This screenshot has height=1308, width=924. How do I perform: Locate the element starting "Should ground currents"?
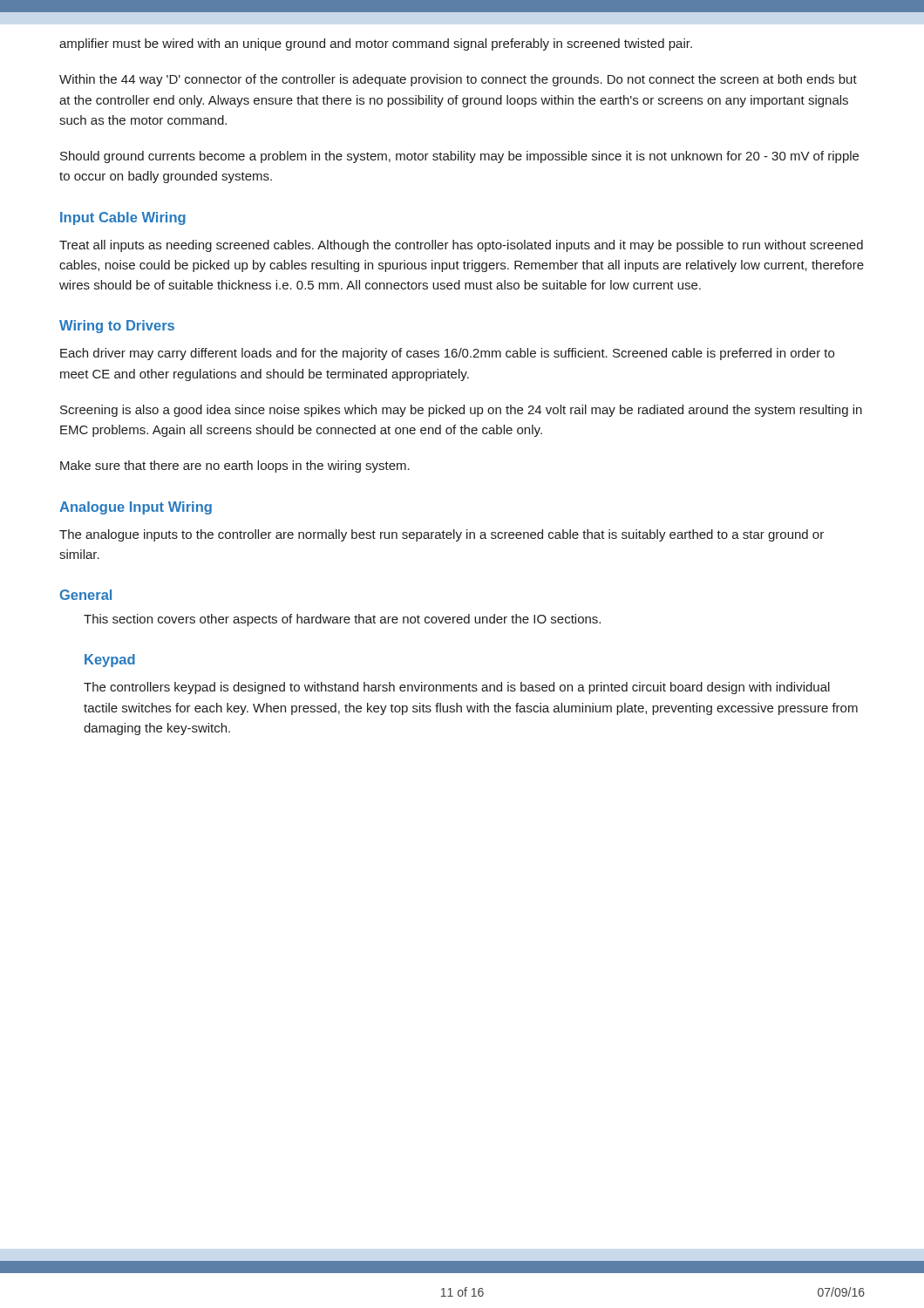[459, 166]
